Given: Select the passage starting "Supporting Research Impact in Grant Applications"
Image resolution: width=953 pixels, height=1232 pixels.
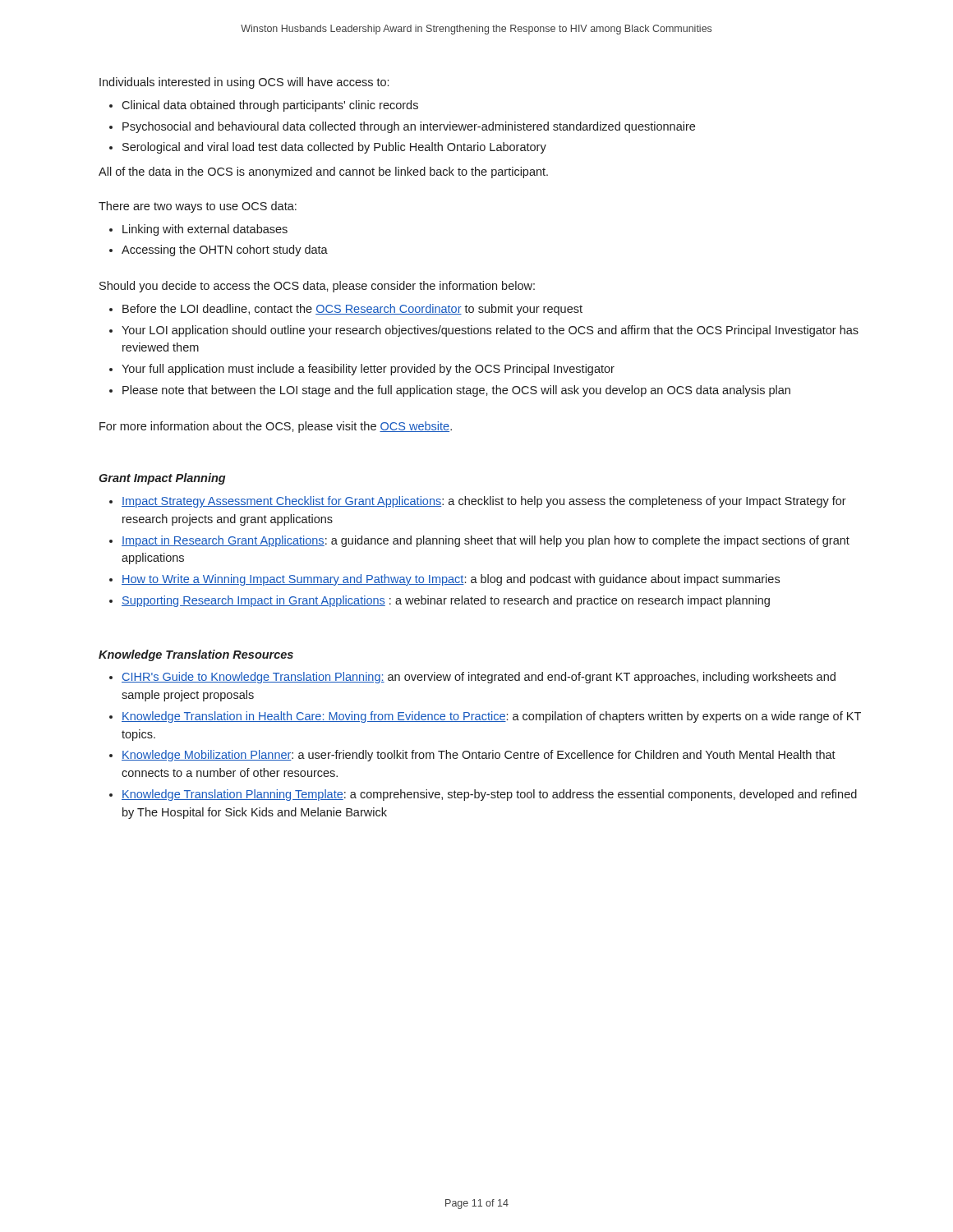Looking at the screenshot, I should (446, 600).
